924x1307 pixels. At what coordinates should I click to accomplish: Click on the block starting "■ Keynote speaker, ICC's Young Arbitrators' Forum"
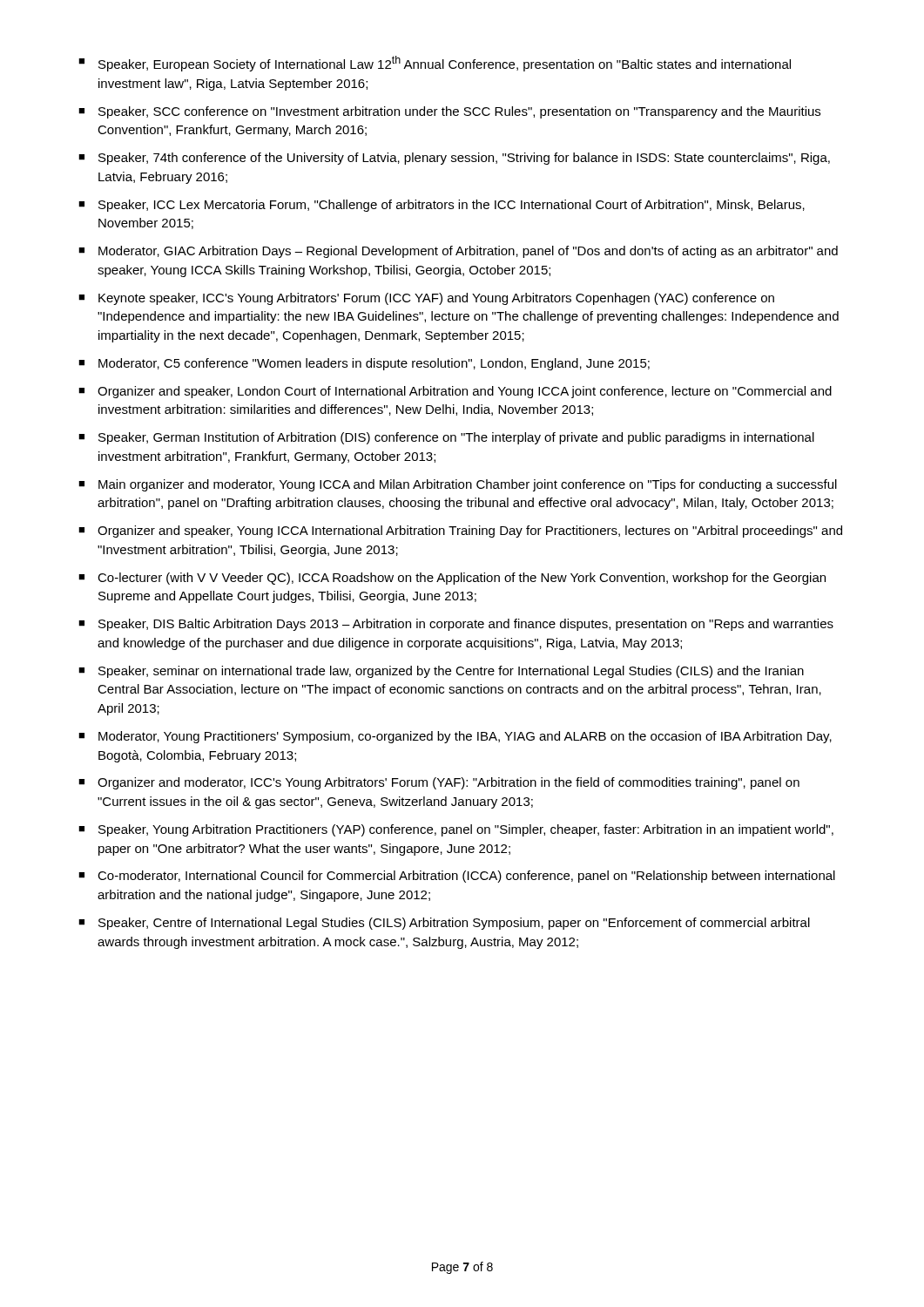[462, 316]
